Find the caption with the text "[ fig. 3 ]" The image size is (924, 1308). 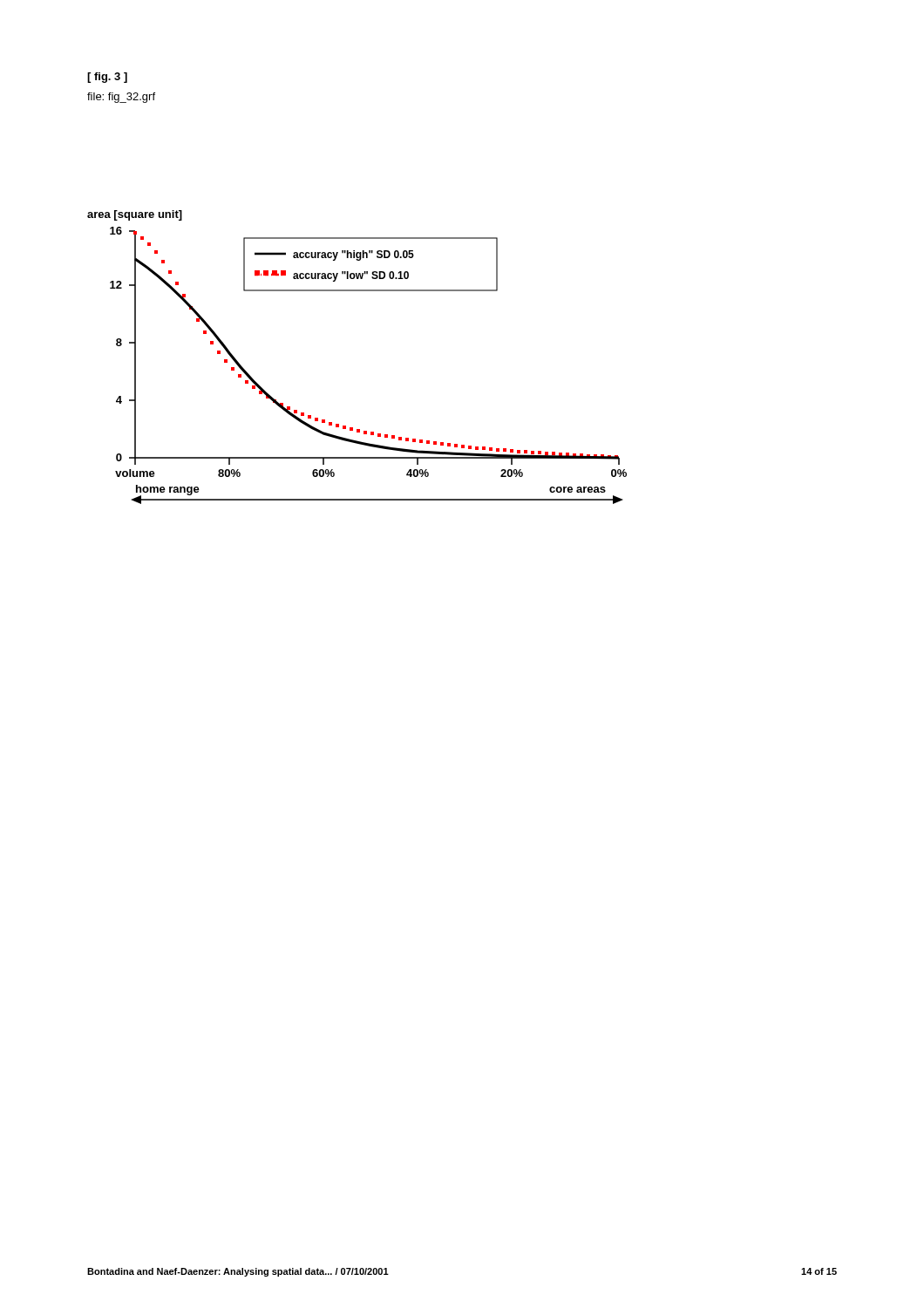tap(107, 76)
